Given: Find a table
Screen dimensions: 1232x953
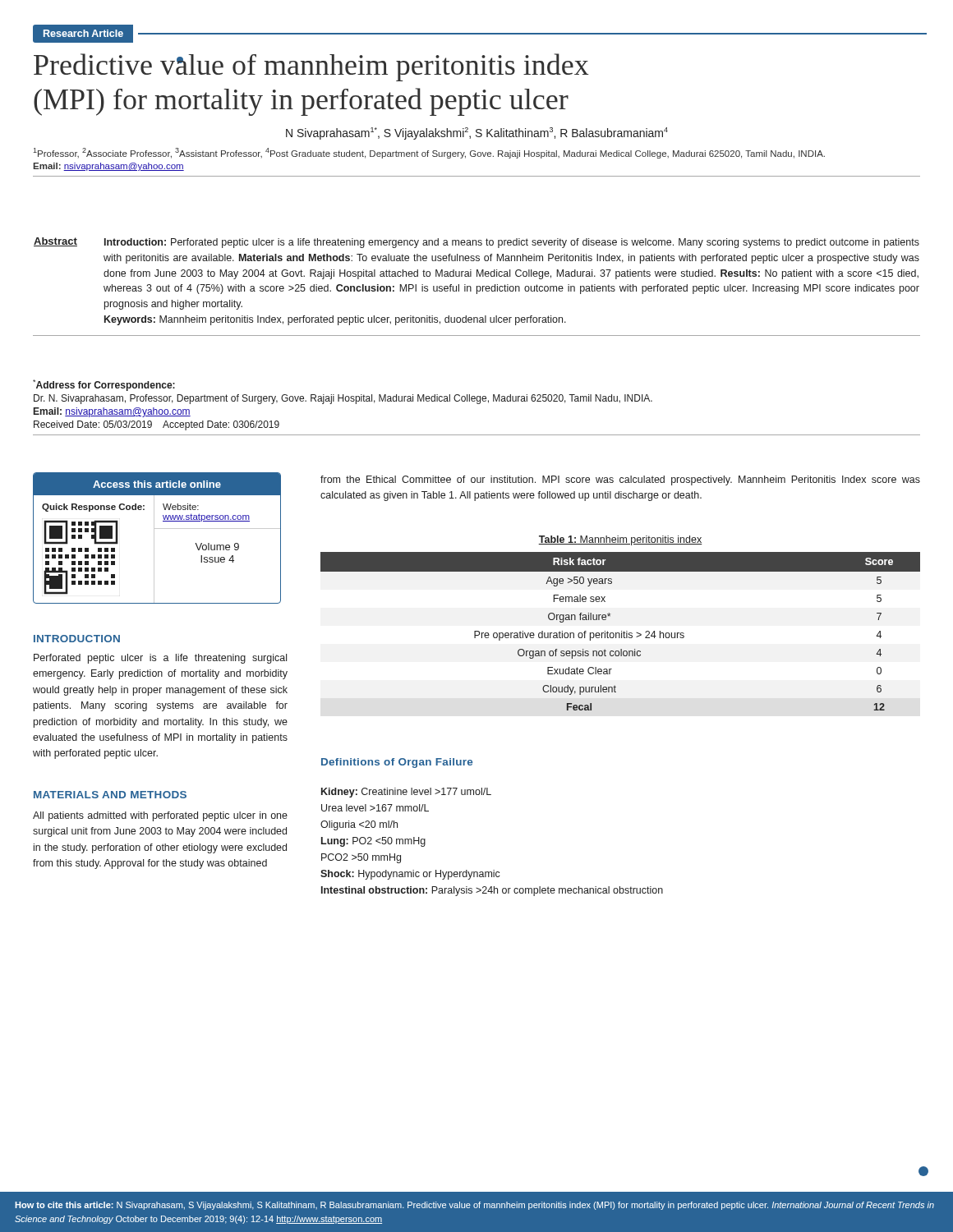Looking at the screenshot, I should (x=620, y=634).
